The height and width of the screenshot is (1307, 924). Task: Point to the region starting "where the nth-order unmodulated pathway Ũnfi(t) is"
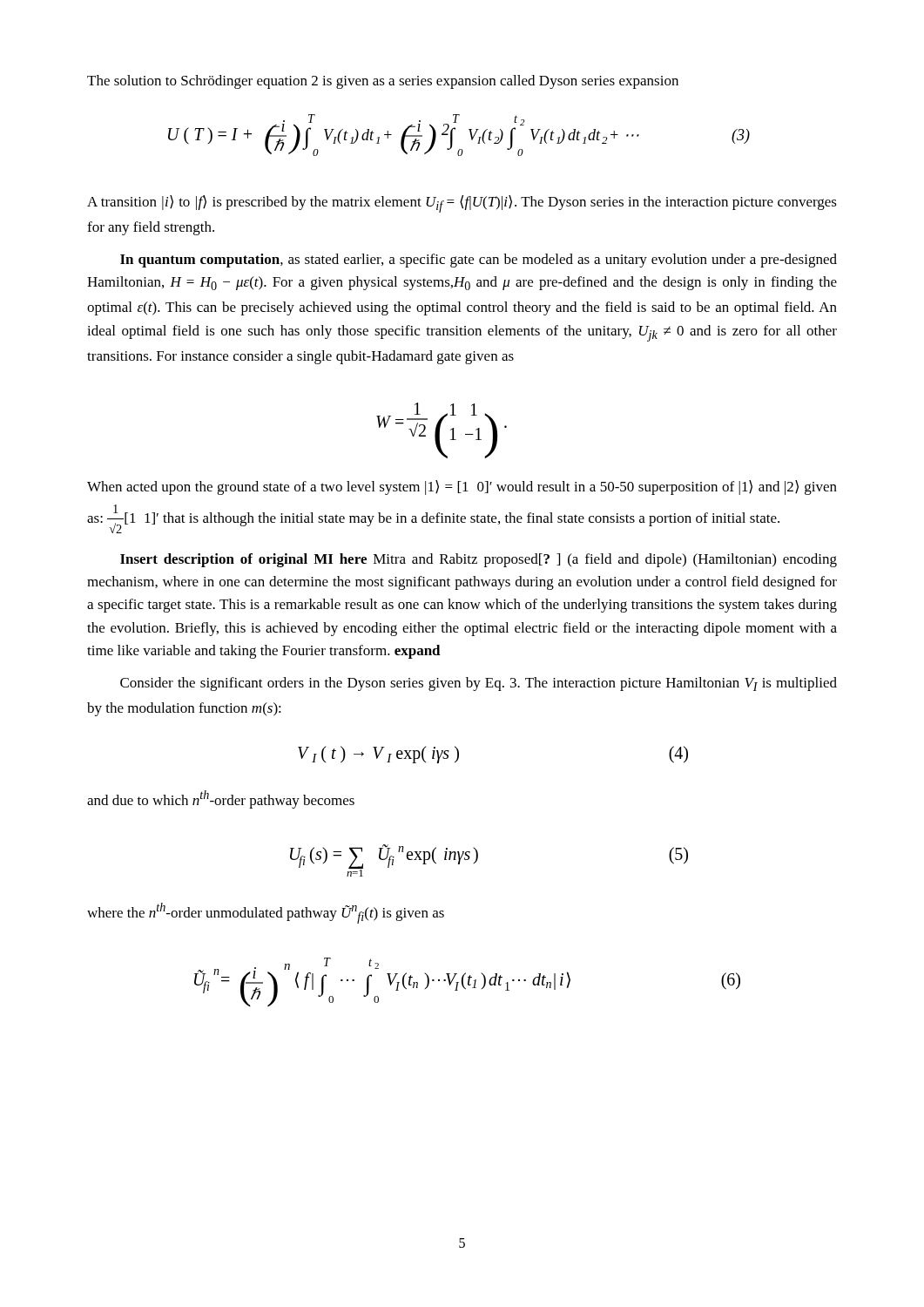[x=266, y=912]
